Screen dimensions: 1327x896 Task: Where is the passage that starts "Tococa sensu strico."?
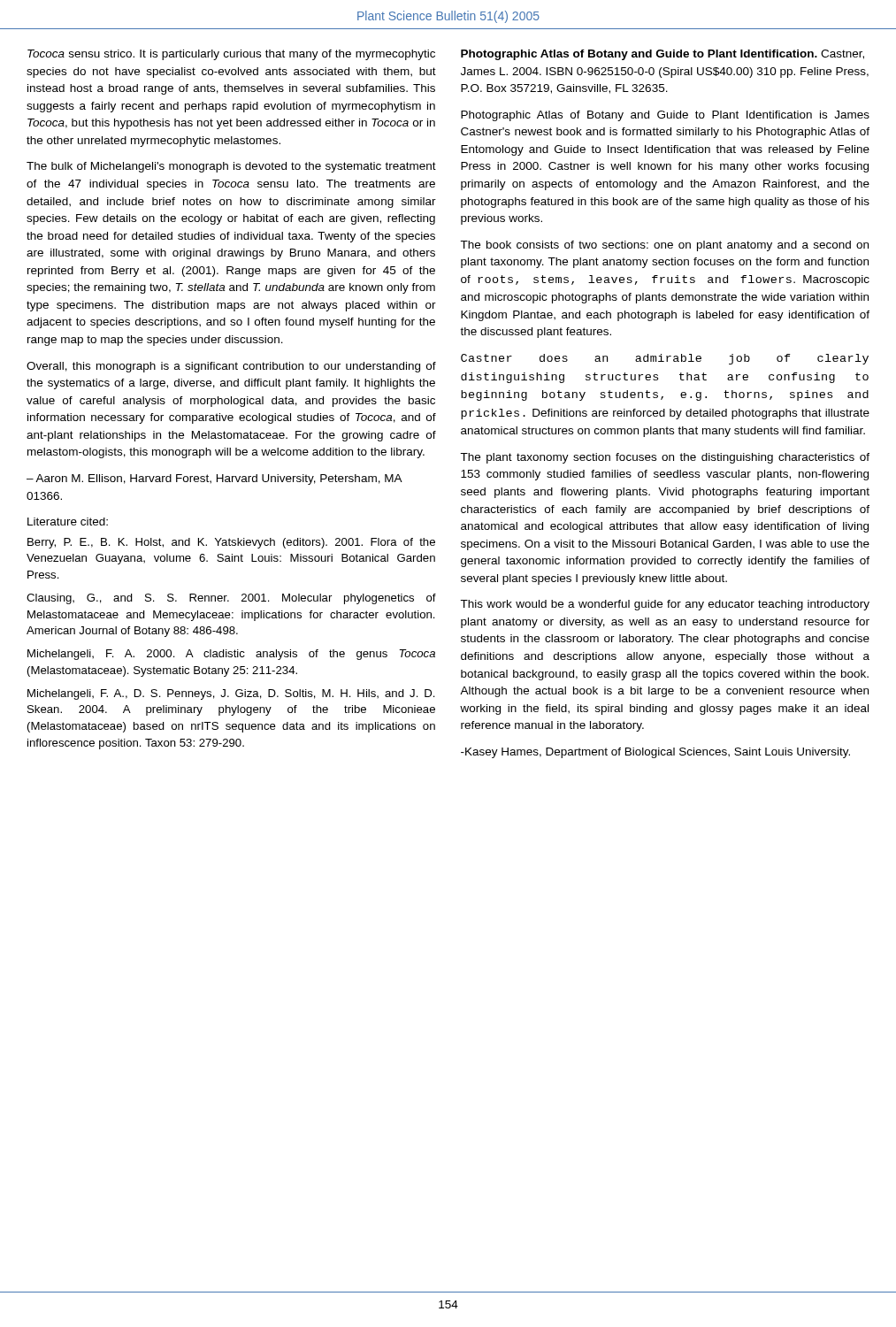tap(231, 97)
